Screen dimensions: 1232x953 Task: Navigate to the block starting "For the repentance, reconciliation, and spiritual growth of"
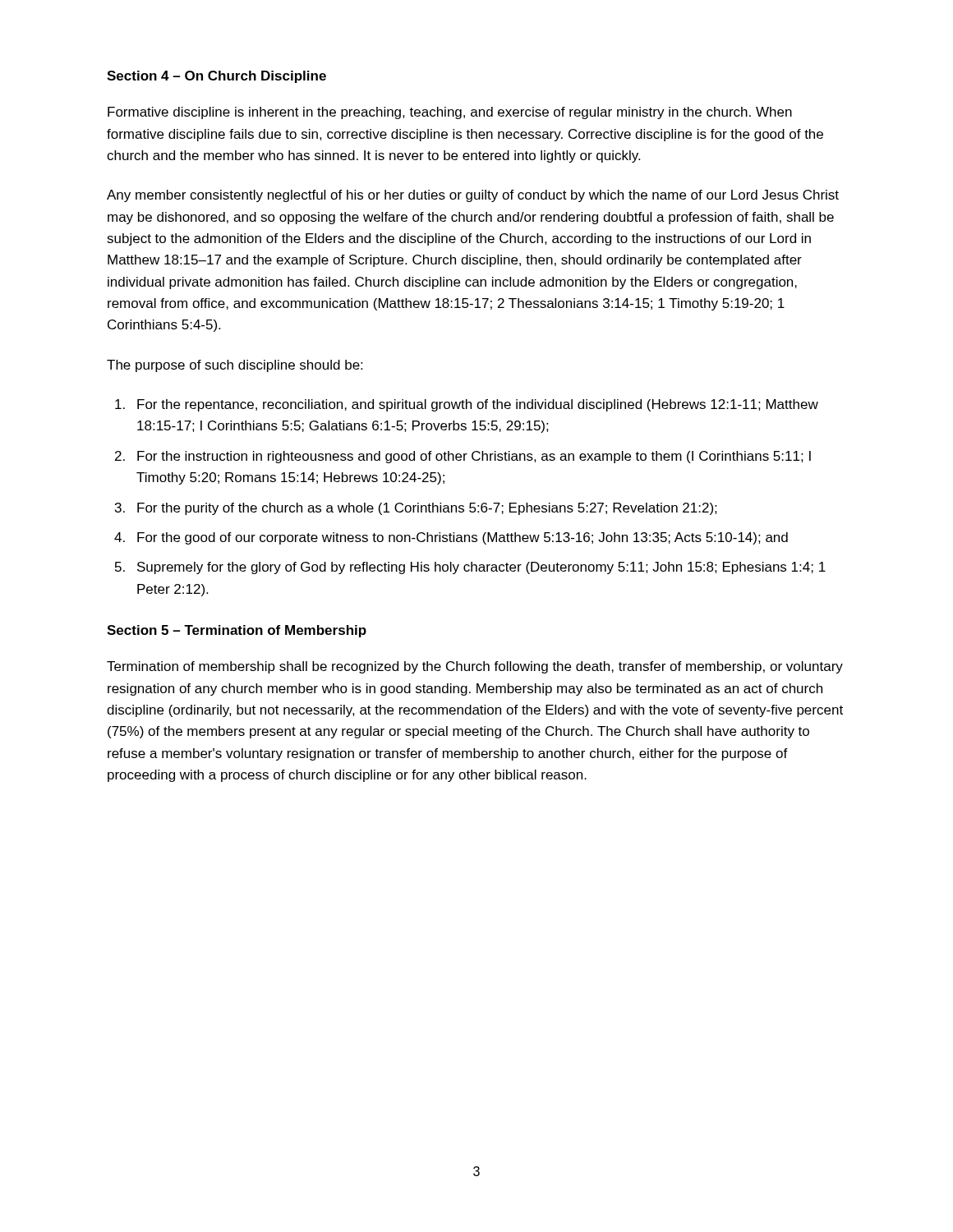coord(477,415)
